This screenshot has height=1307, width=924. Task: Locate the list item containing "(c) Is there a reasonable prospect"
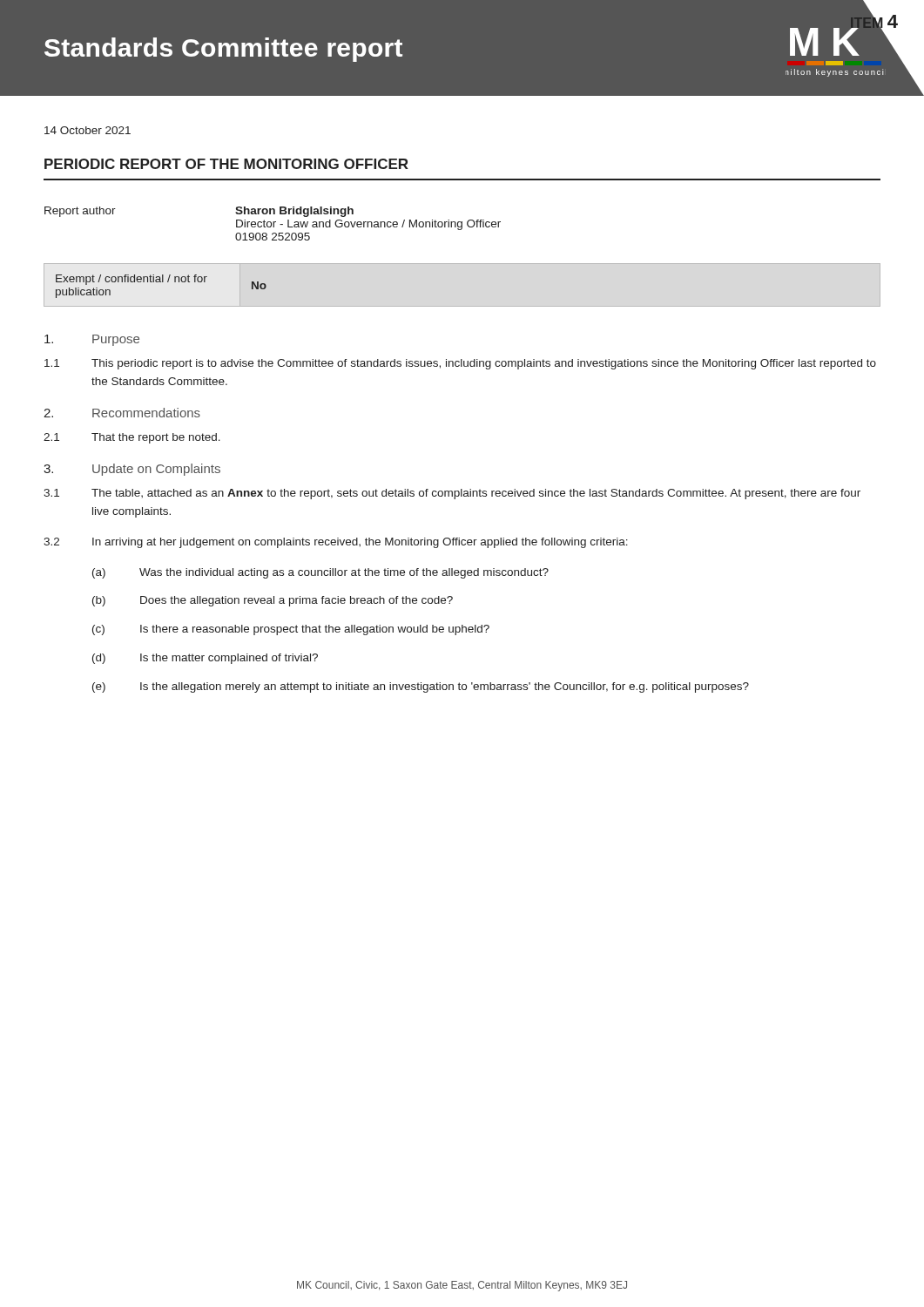[x=486, y=630]
